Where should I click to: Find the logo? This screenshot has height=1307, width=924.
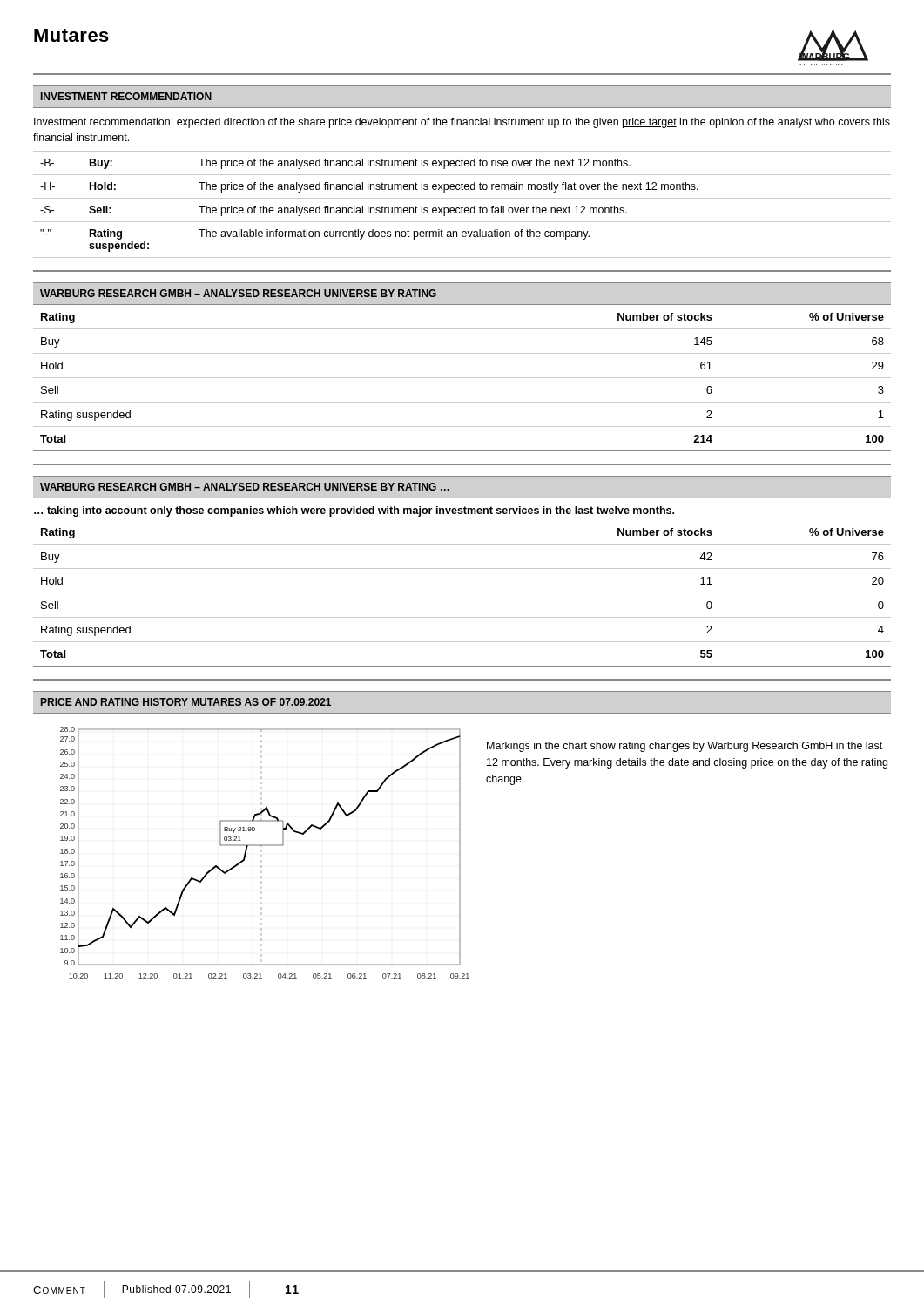(x=843, y=47)
